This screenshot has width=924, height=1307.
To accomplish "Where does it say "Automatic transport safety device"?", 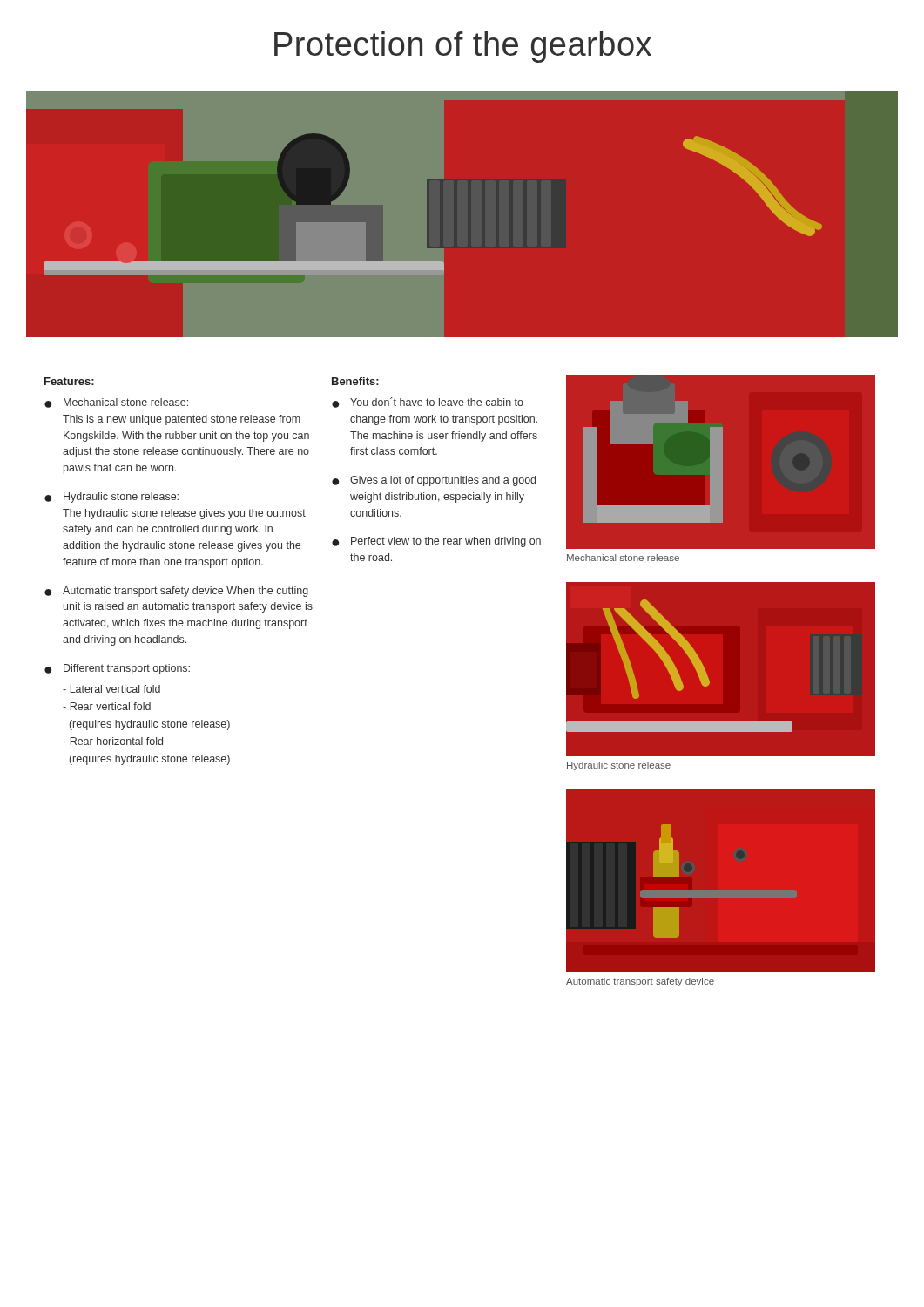I will 640,981.
